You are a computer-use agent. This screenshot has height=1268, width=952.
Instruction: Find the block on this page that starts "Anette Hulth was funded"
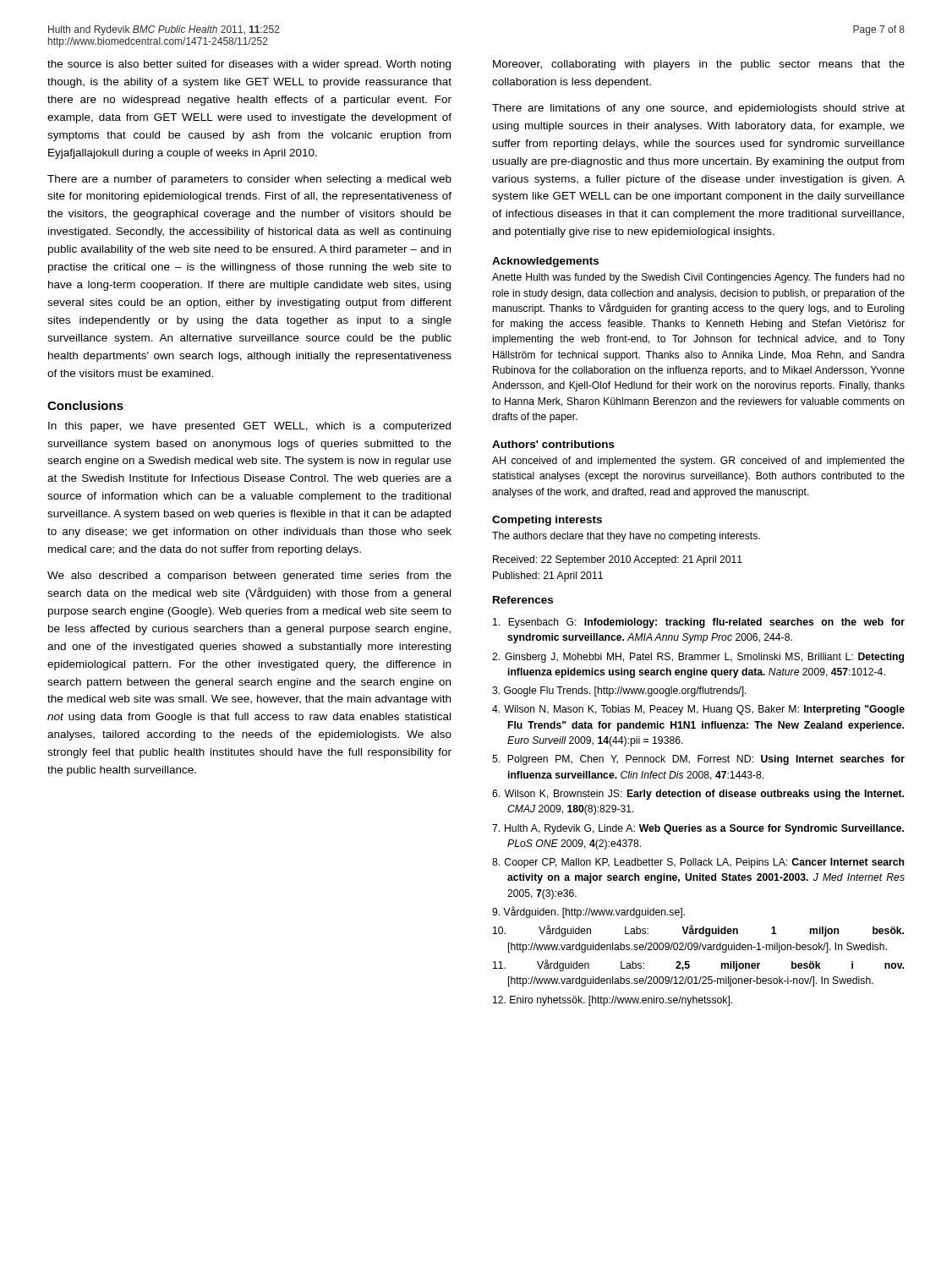tap(698, 347)
